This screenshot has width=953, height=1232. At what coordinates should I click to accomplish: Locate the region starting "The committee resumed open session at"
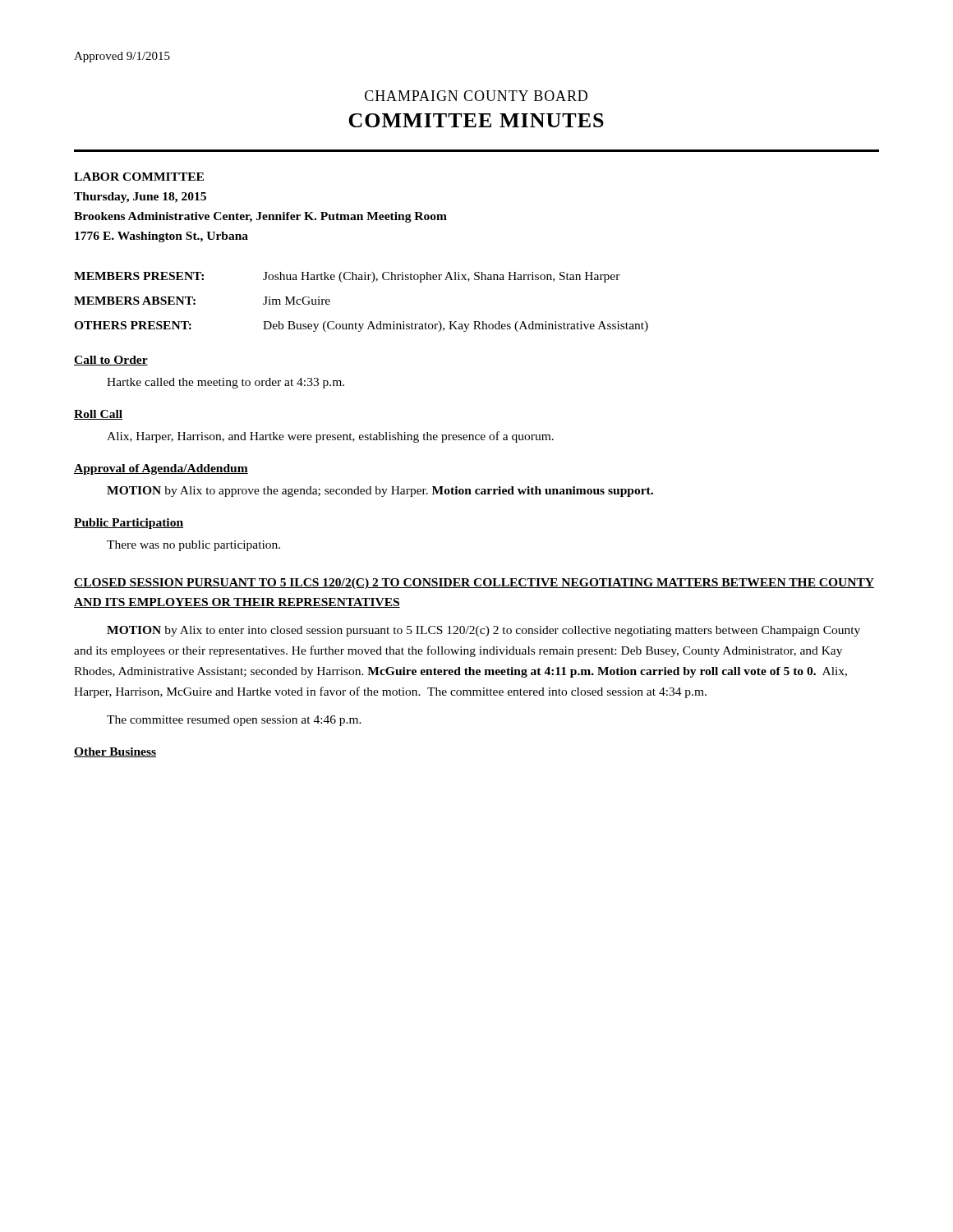(234, 719)
